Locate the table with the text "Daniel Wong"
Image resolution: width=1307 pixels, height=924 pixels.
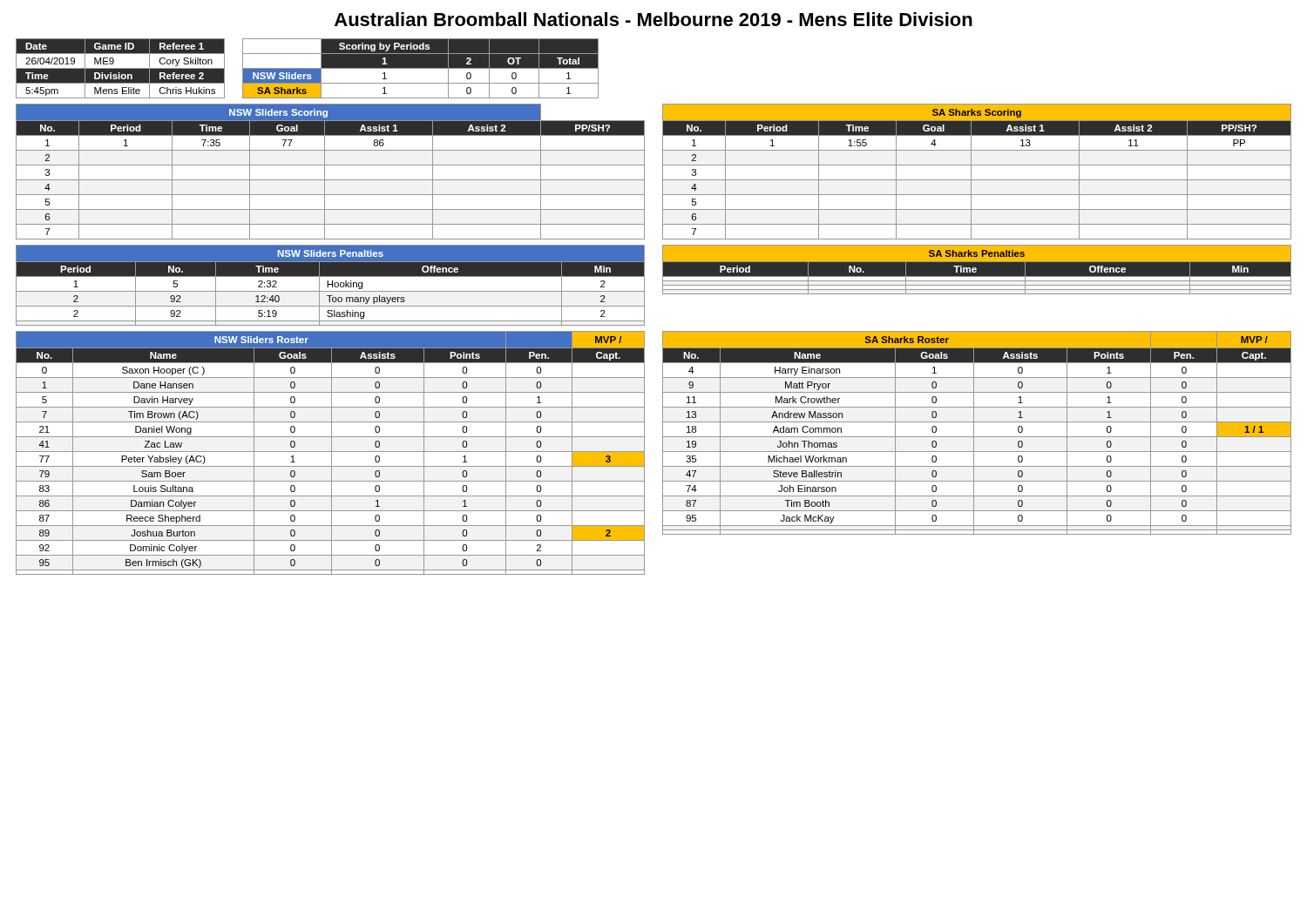[x=330, y=453]
